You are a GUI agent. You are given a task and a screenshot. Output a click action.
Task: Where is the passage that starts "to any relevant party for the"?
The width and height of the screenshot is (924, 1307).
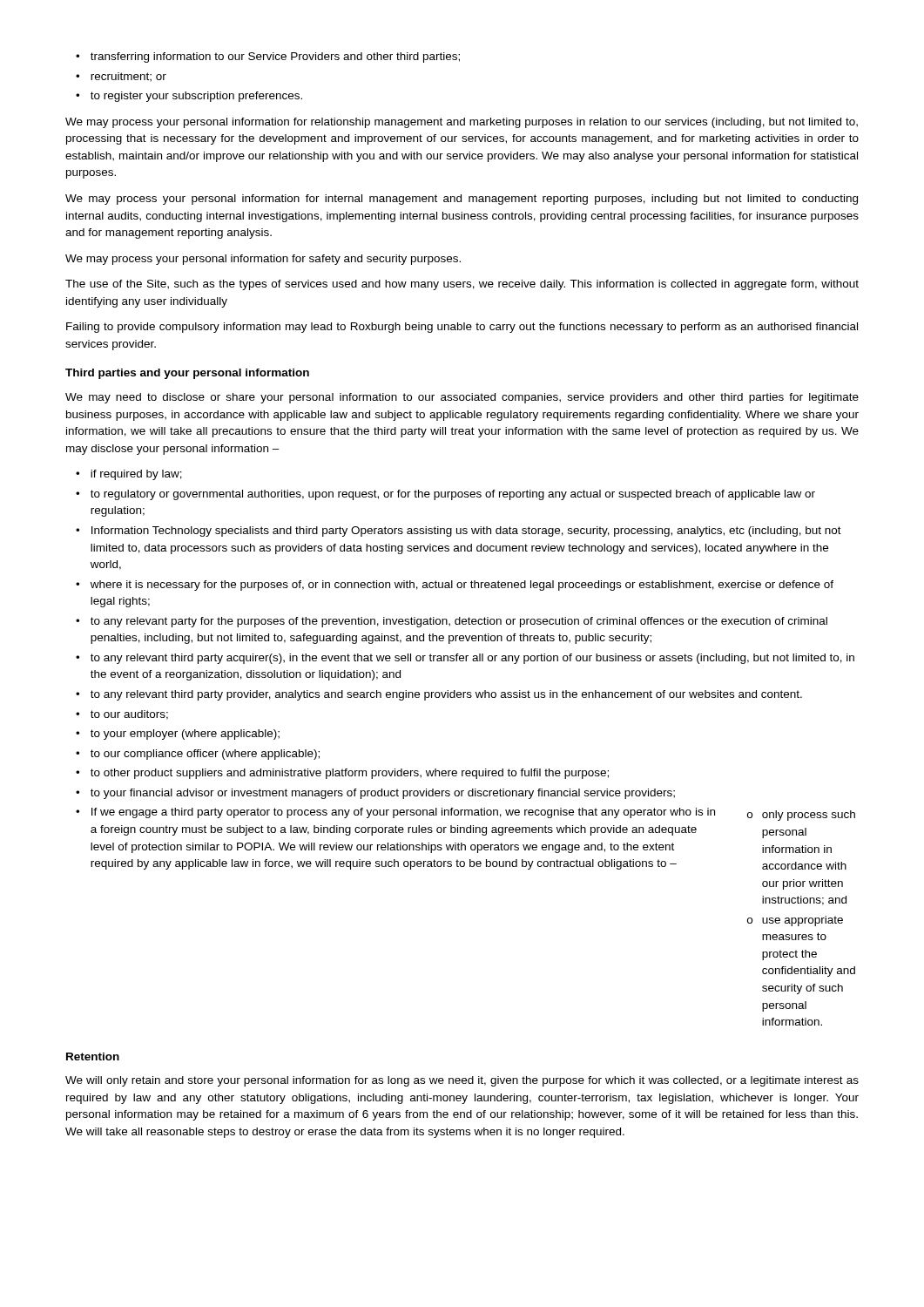point(459,629)
